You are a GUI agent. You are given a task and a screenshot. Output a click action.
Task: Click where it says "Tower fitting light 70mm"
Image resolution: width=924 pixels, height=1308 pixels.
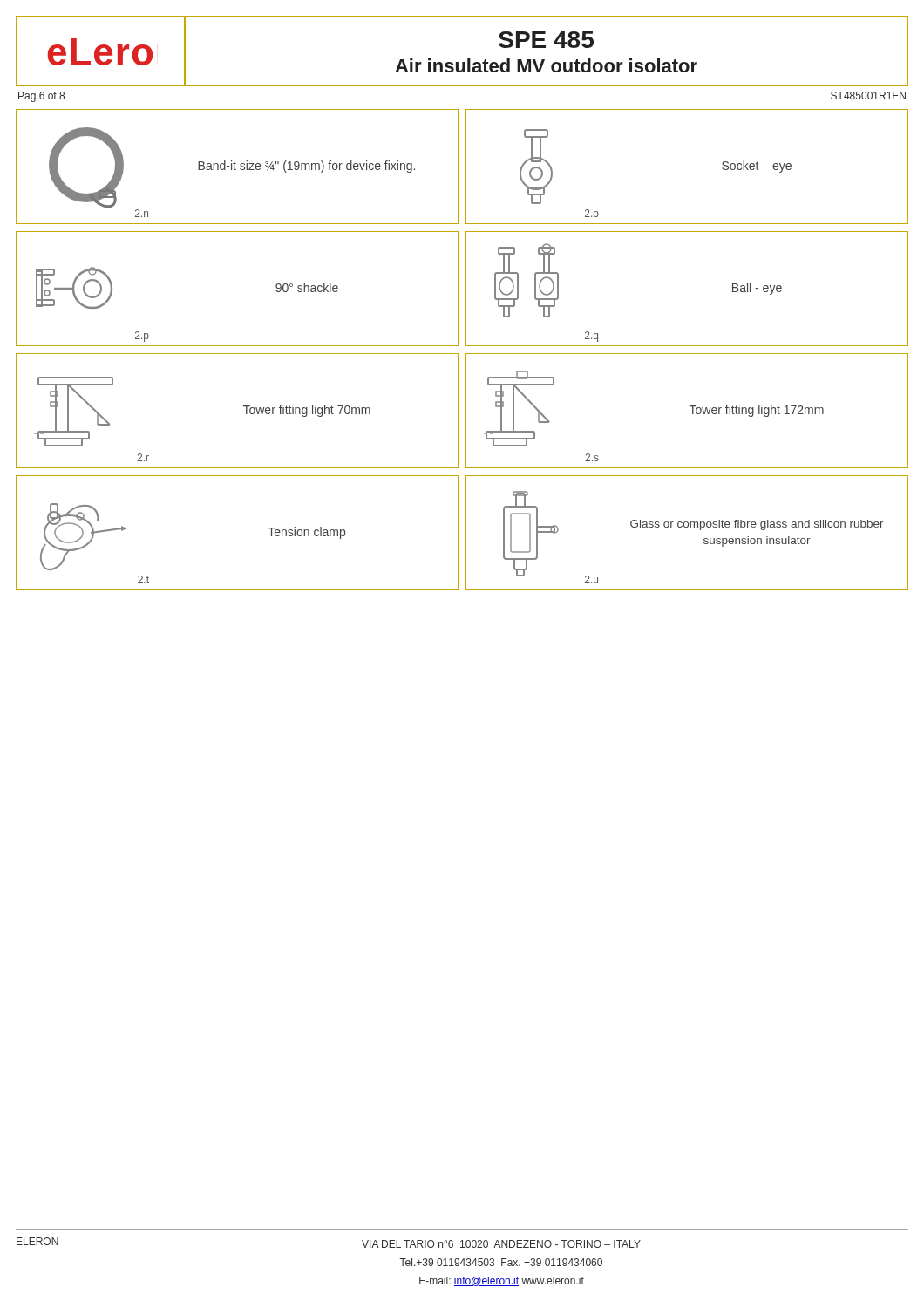(x=307, y=410)
